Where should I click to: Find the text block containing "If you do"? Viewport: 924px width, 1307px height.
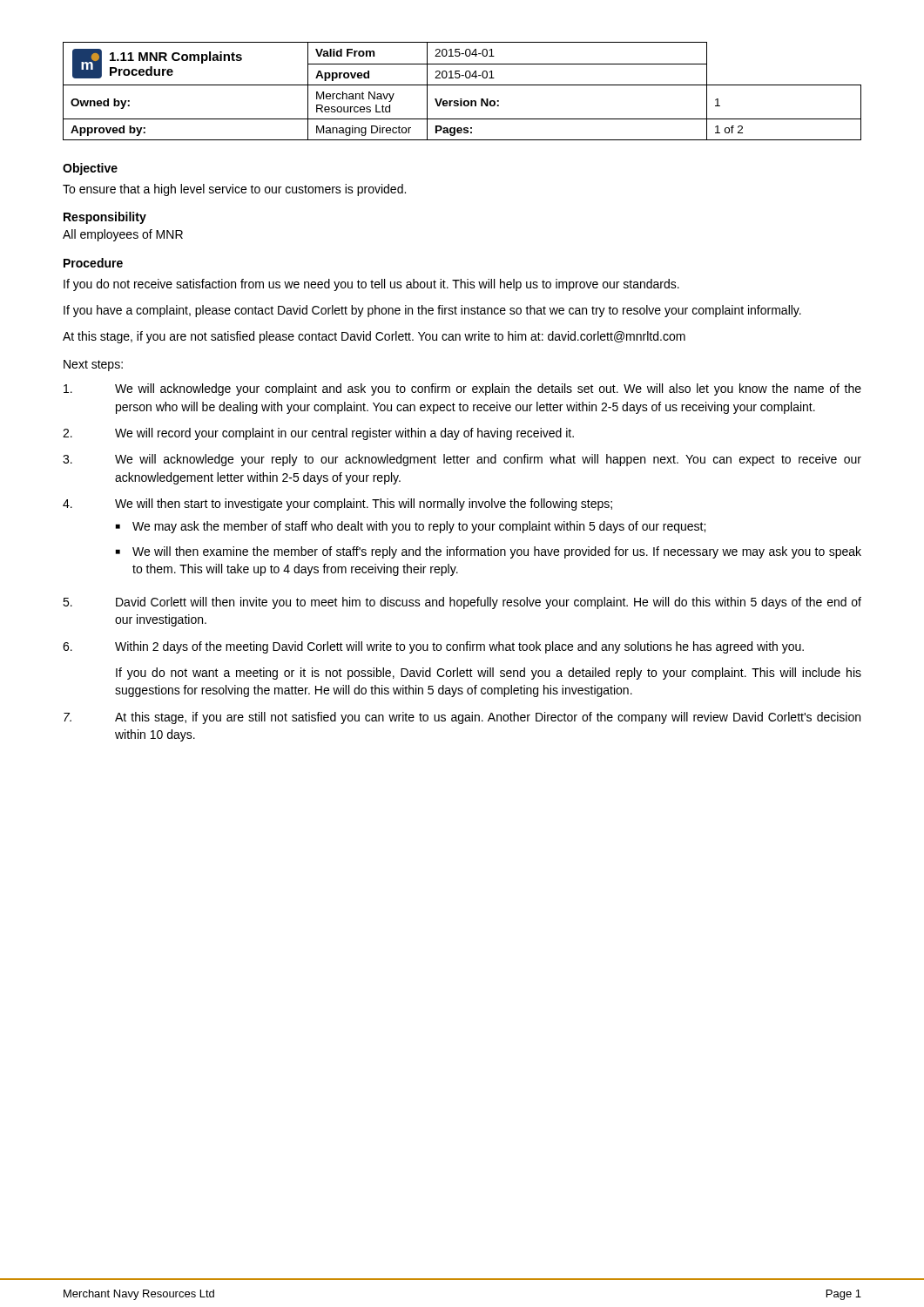371,284
